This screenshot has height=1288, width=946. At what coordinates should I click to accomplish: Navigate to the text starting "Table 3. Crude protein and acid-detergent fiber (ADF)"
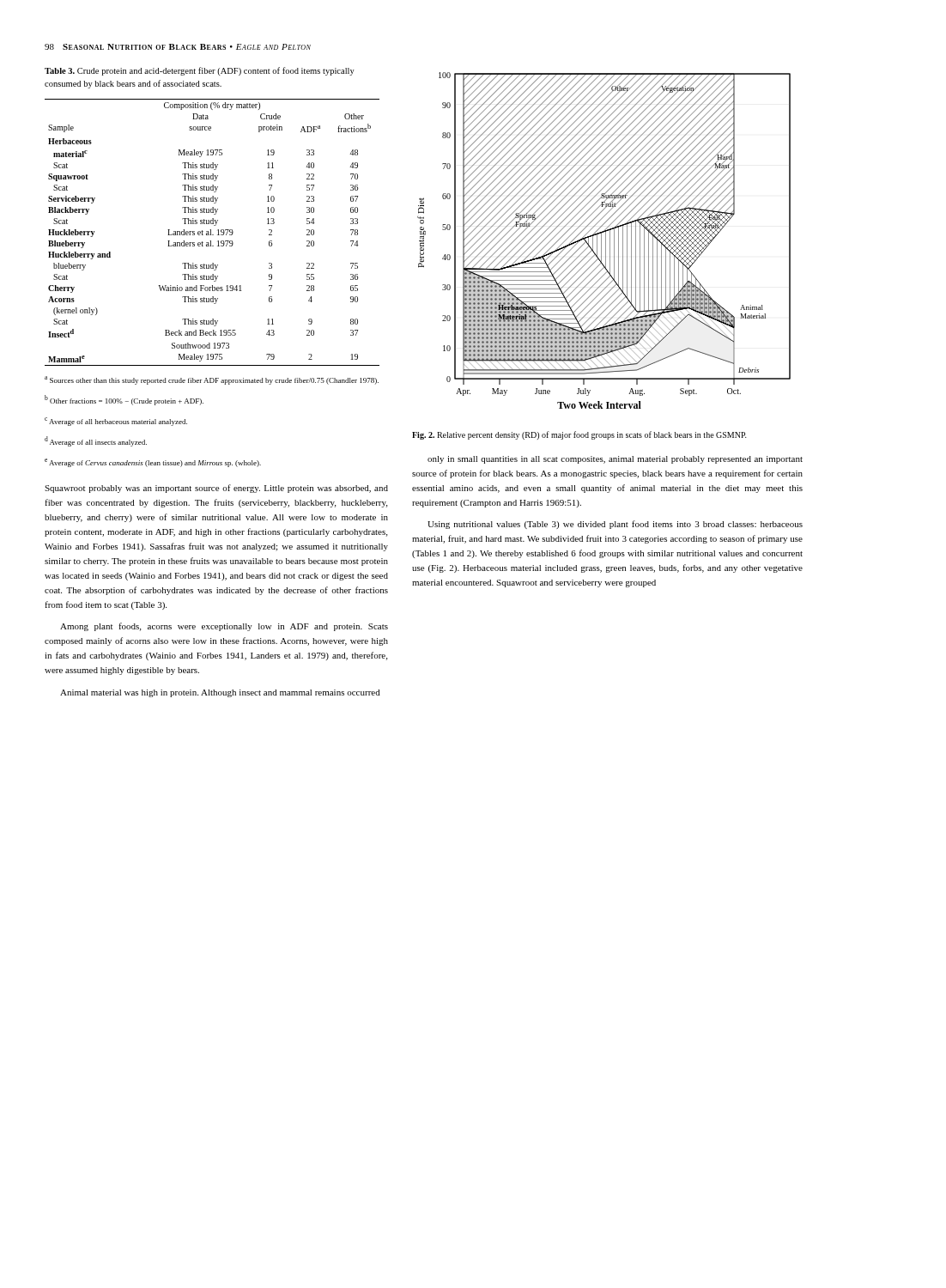199,77
